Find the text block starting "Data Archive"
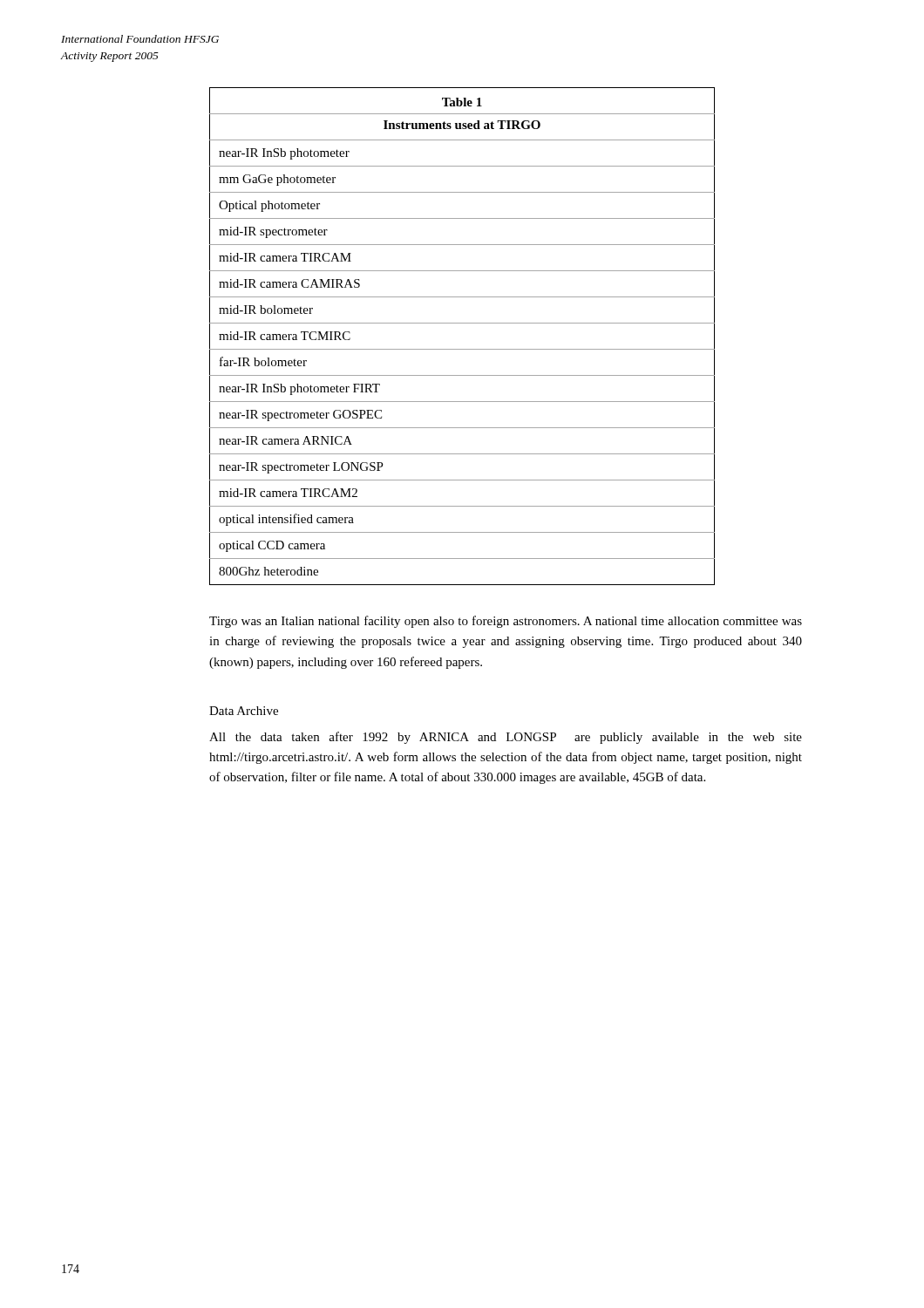 pos(244,710)
